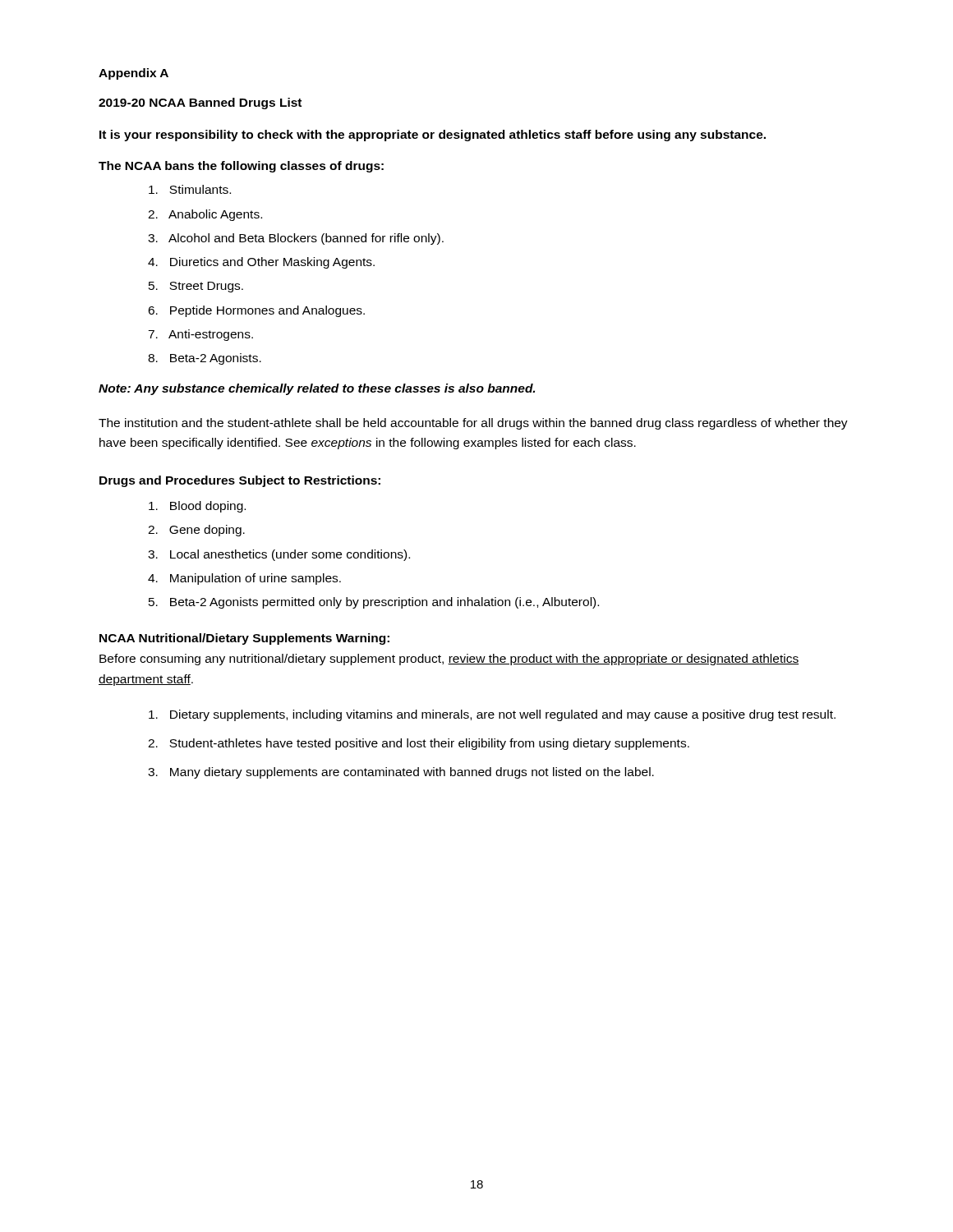Click on the block starting "5. Street Drugs."
Screen dimensions: 1232x953
(196, 286)
